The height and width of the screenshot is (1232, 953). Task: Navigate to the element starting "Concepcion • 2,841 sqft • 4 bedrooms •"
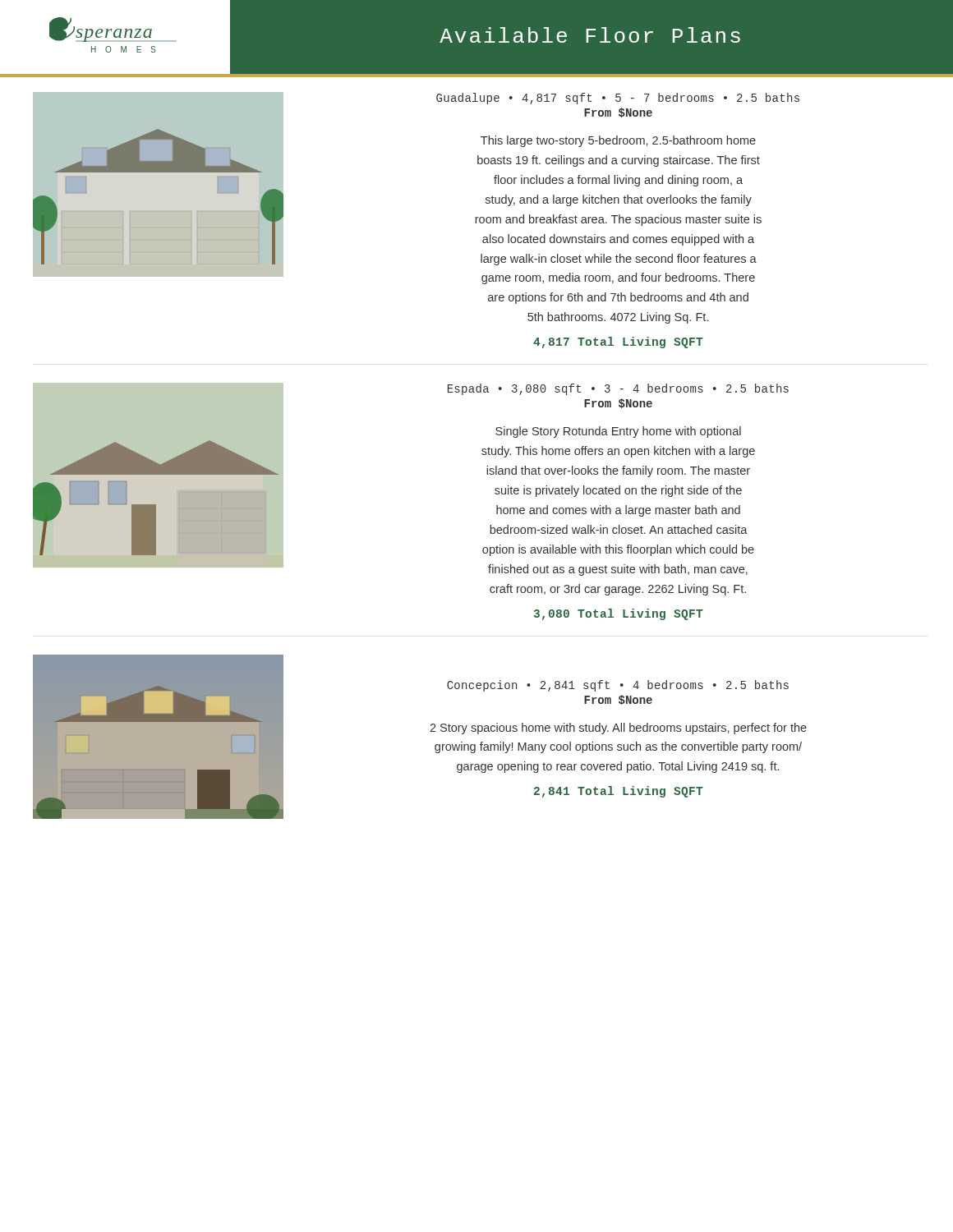(618, 685)
